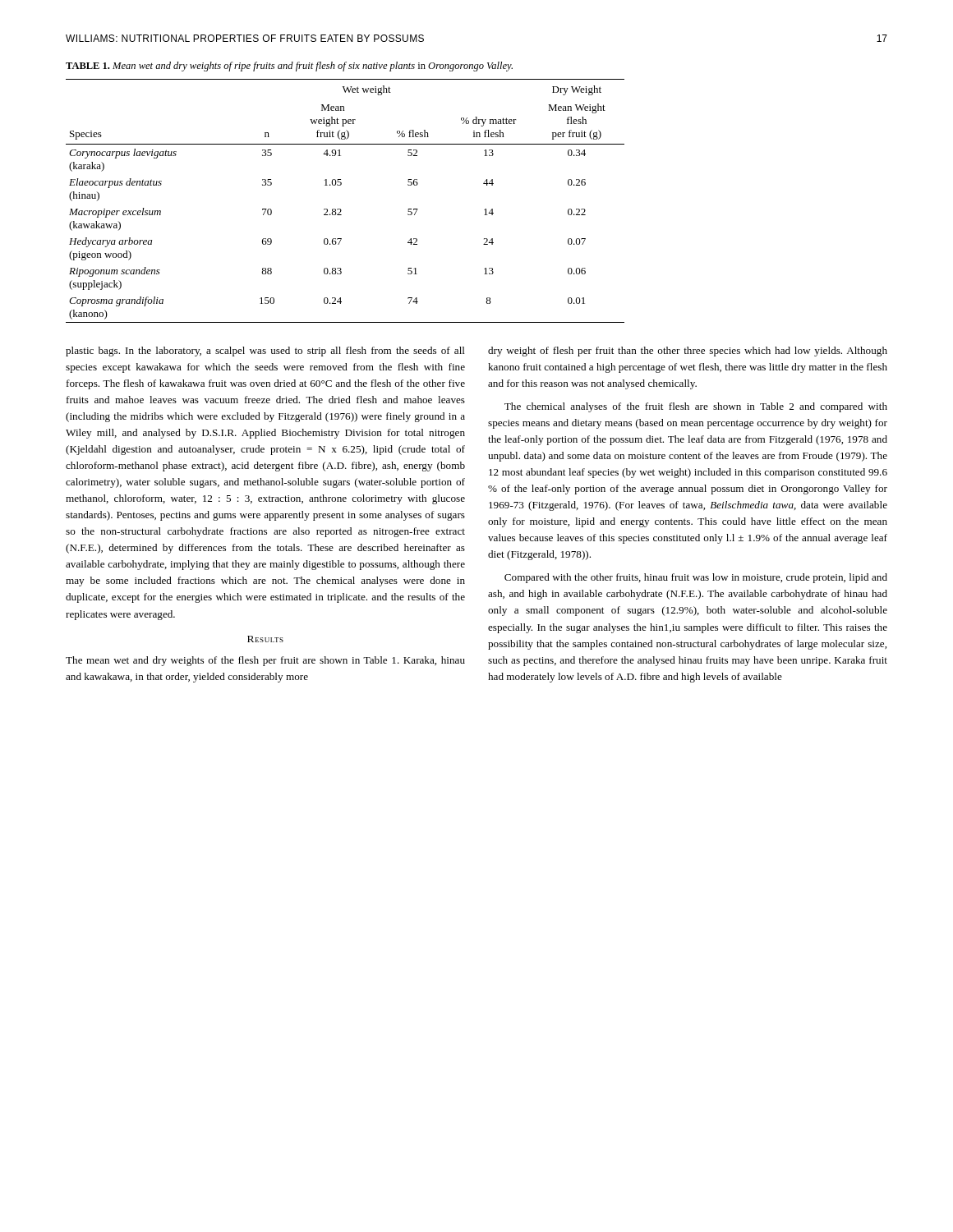This screenshot has height=1232, width=953.
Task: Select the table that reads "Hedycarya arborea (pigeon wood)"
Action: [476, 200]
